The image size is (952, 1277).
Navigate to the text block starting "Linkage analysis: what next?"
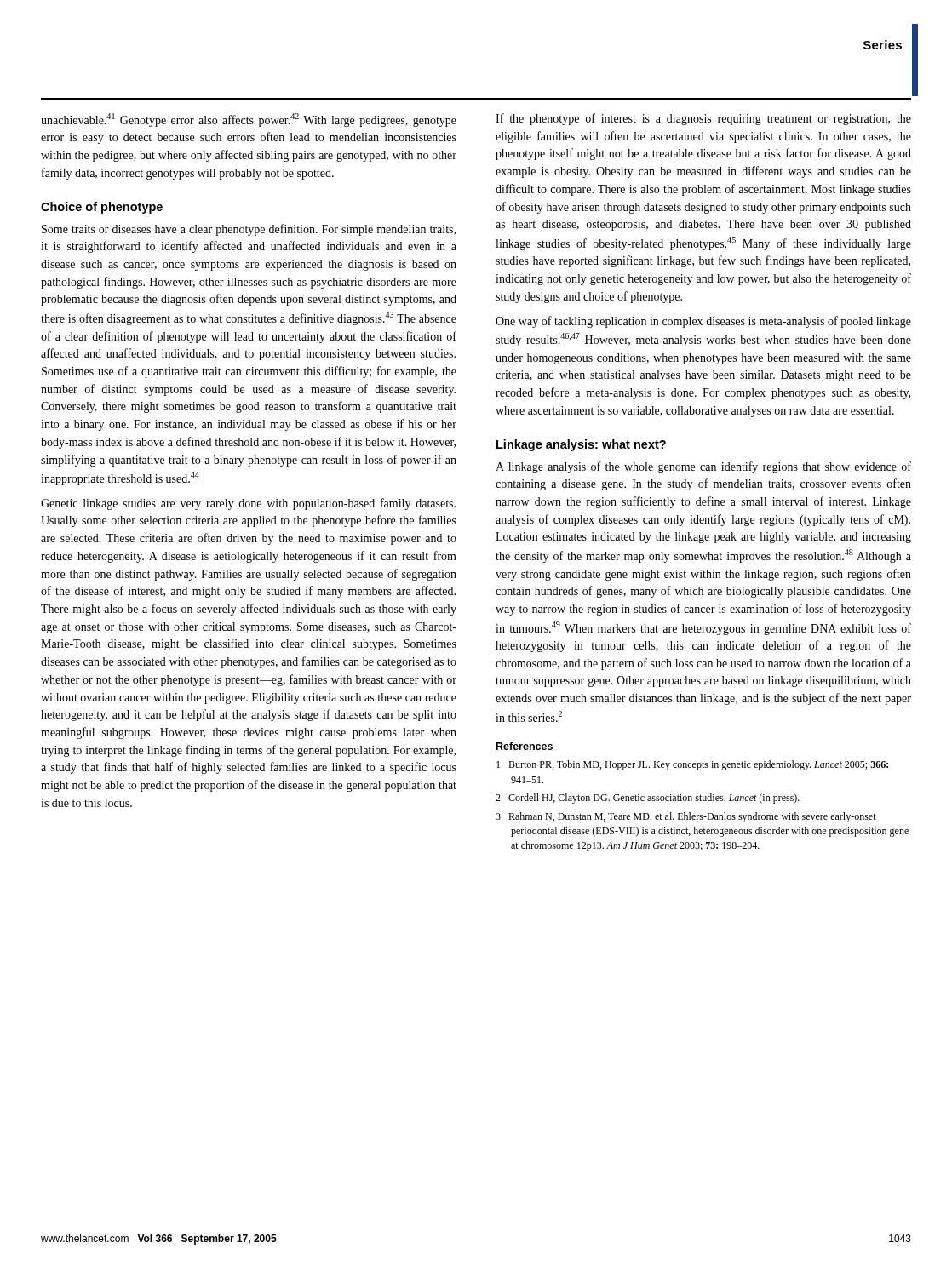pos(581,444)
